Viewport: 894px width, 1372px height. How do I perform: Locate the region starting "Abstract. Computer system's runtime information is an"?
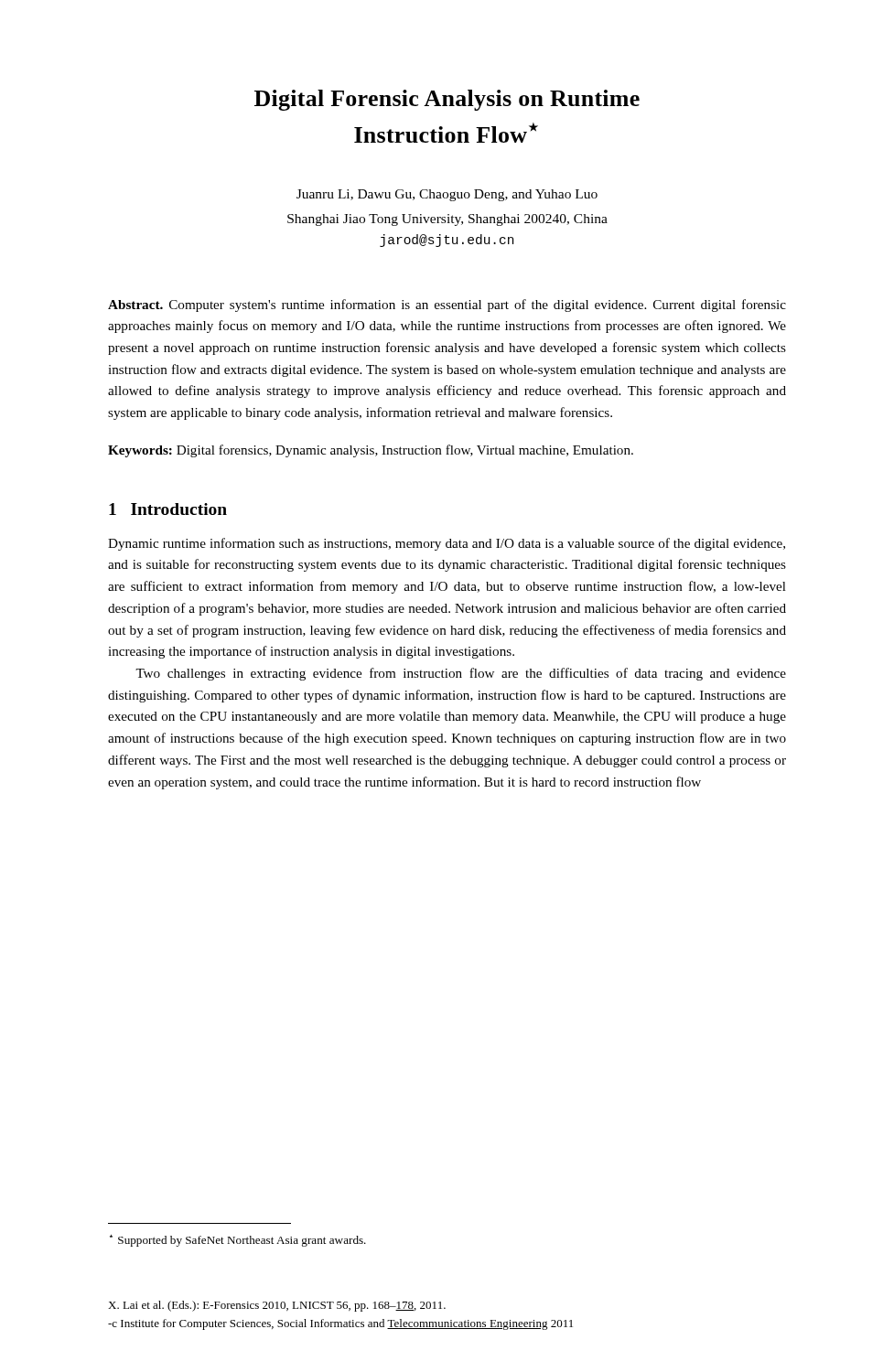point(447,358)
